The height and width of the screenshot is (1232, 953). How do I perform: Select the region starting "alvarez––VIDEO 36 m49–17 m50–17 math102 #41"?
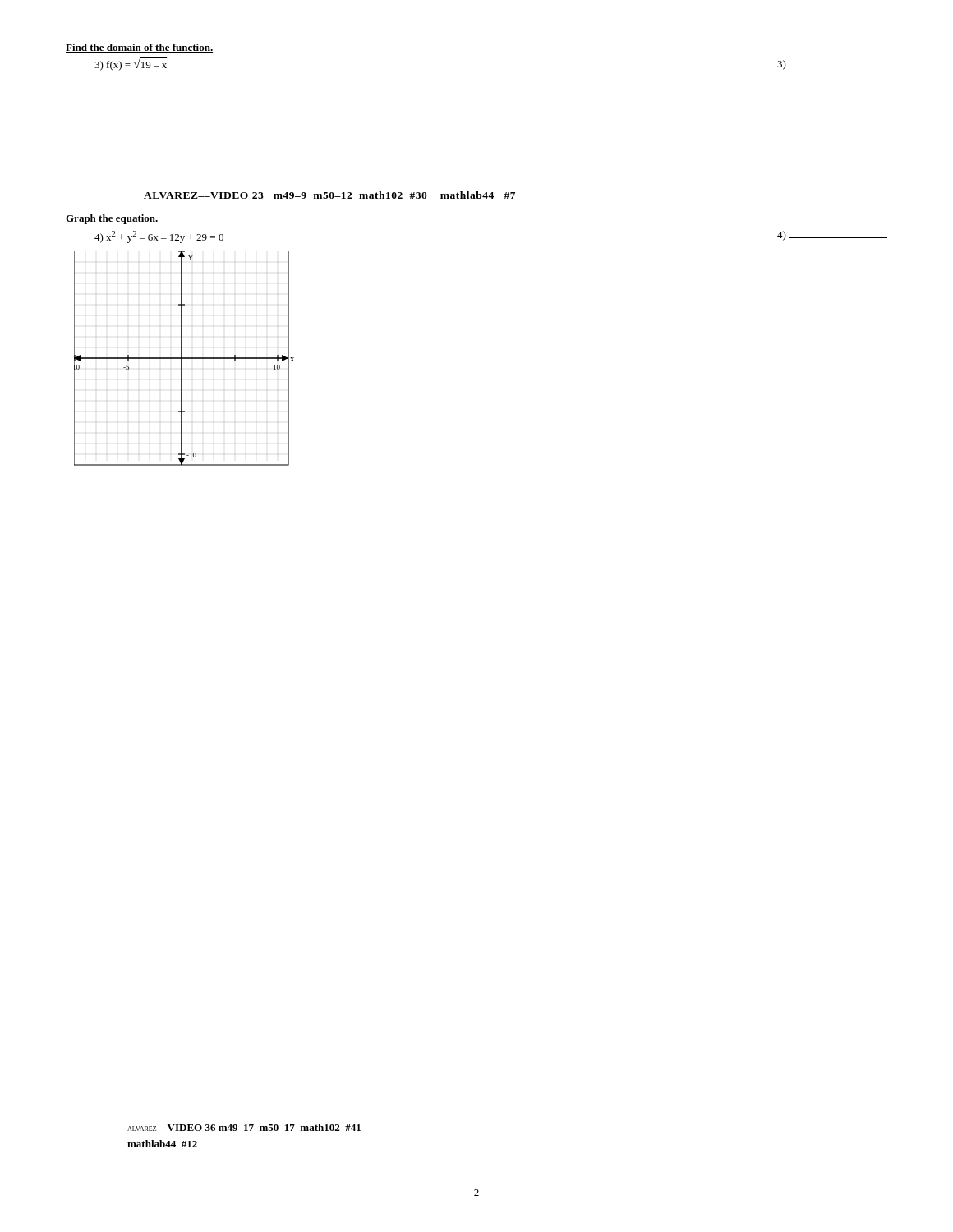[x=244, y=1127]
